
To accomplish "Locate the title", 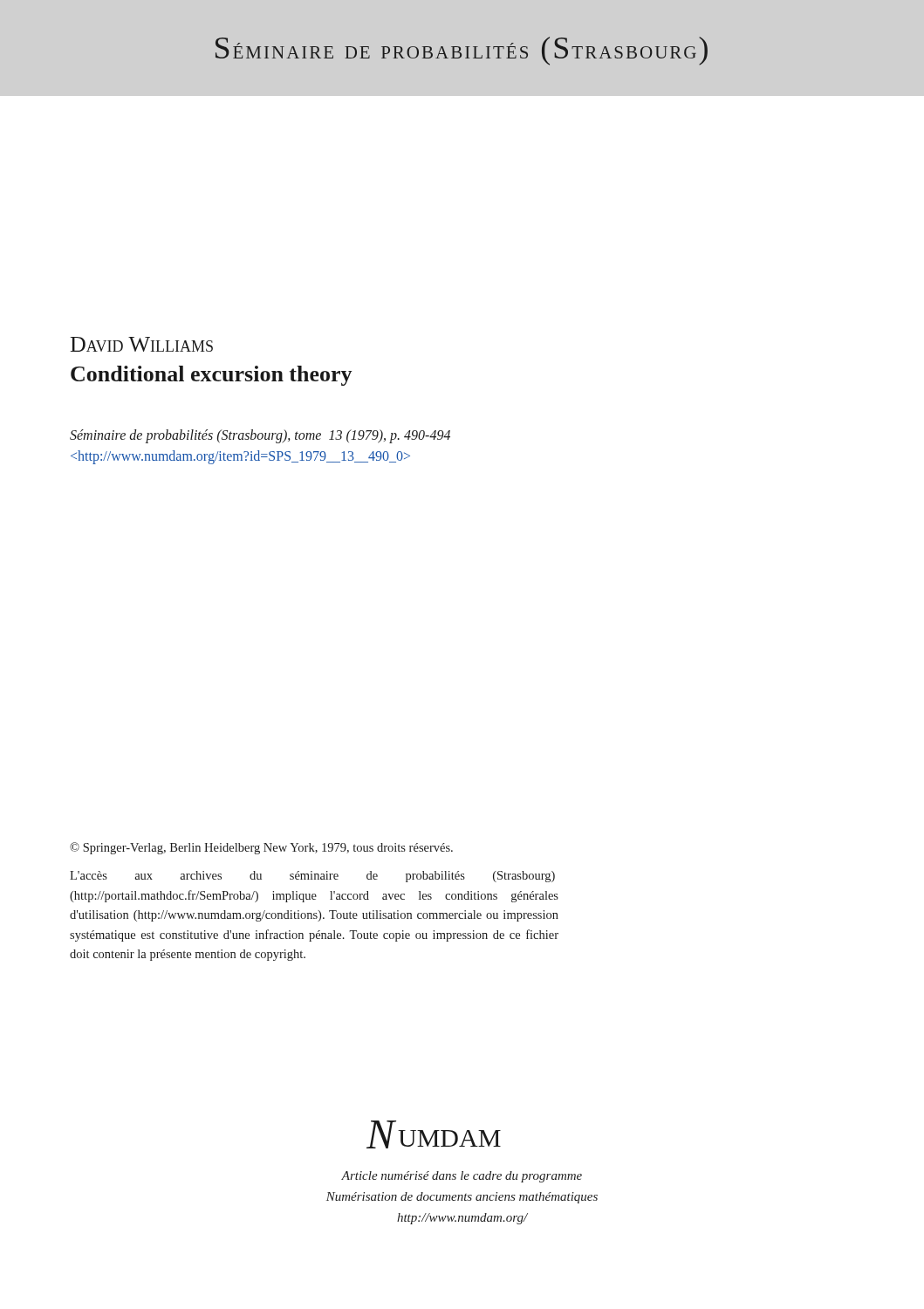I will [x=211, y=360].
